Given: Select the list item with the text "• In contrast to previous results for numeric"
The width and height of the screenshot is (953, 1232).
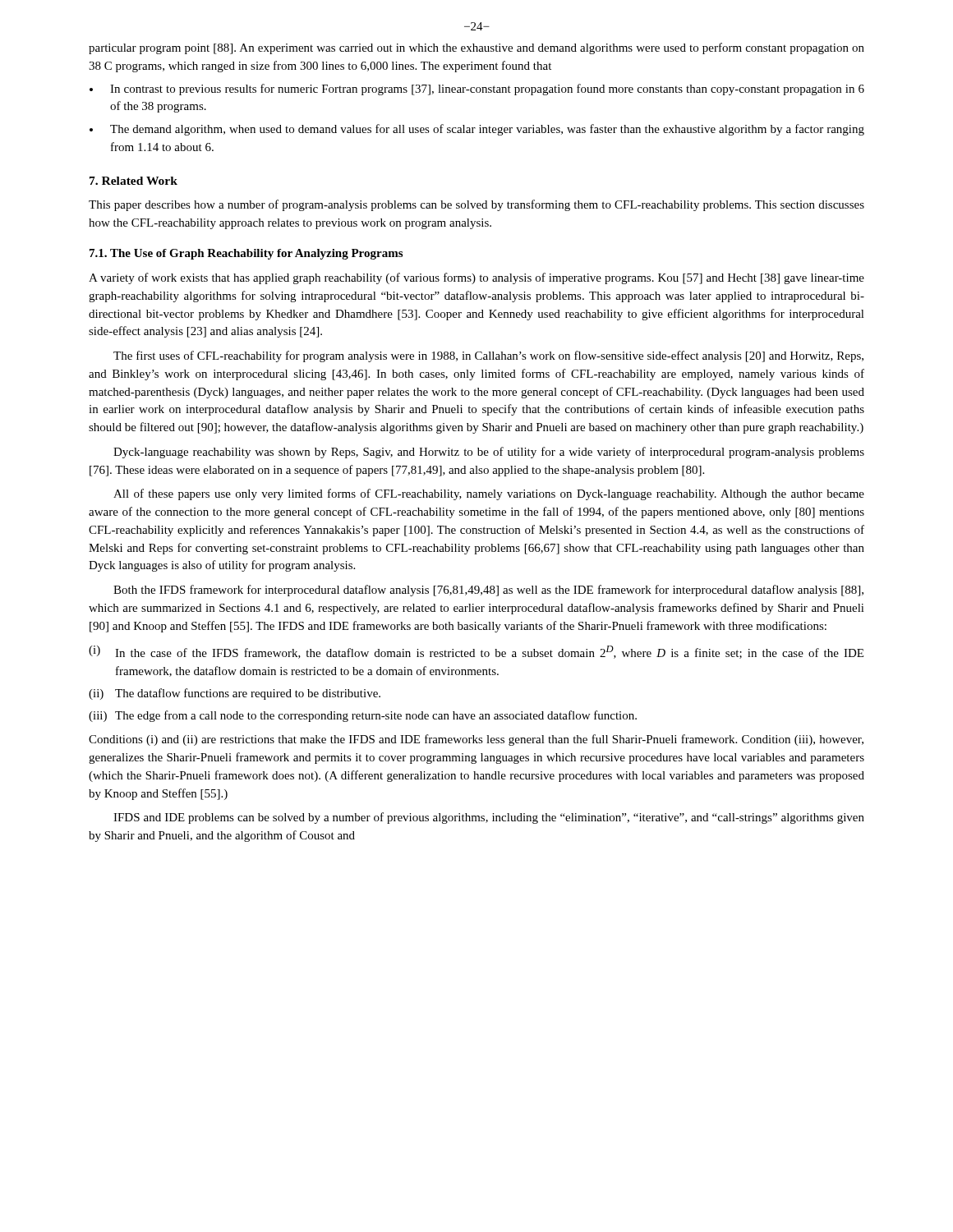Looking at the screenshot, I should (476, 98).
